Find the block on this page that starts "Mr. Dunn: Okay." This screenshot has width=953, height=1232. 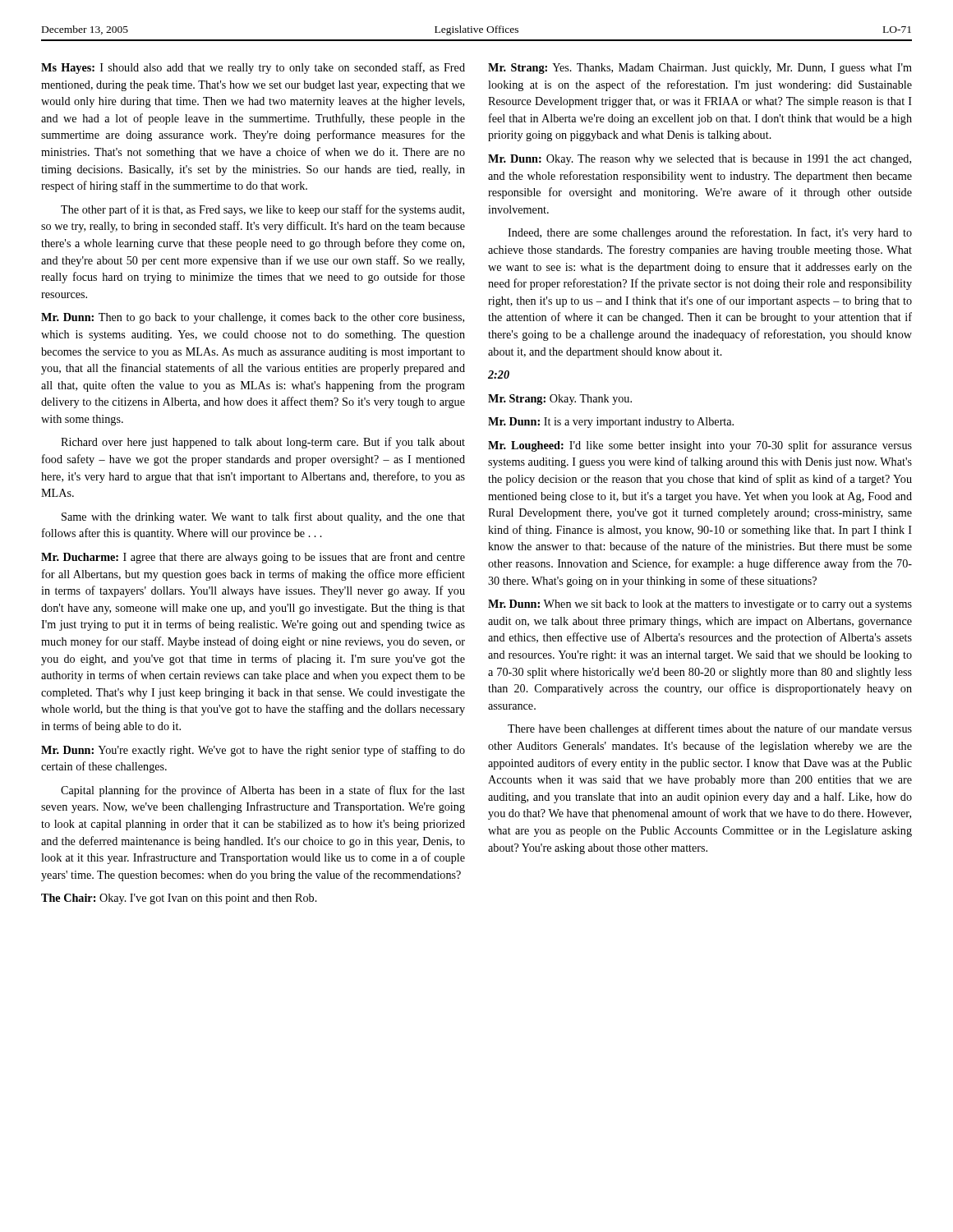click(700, 184)
